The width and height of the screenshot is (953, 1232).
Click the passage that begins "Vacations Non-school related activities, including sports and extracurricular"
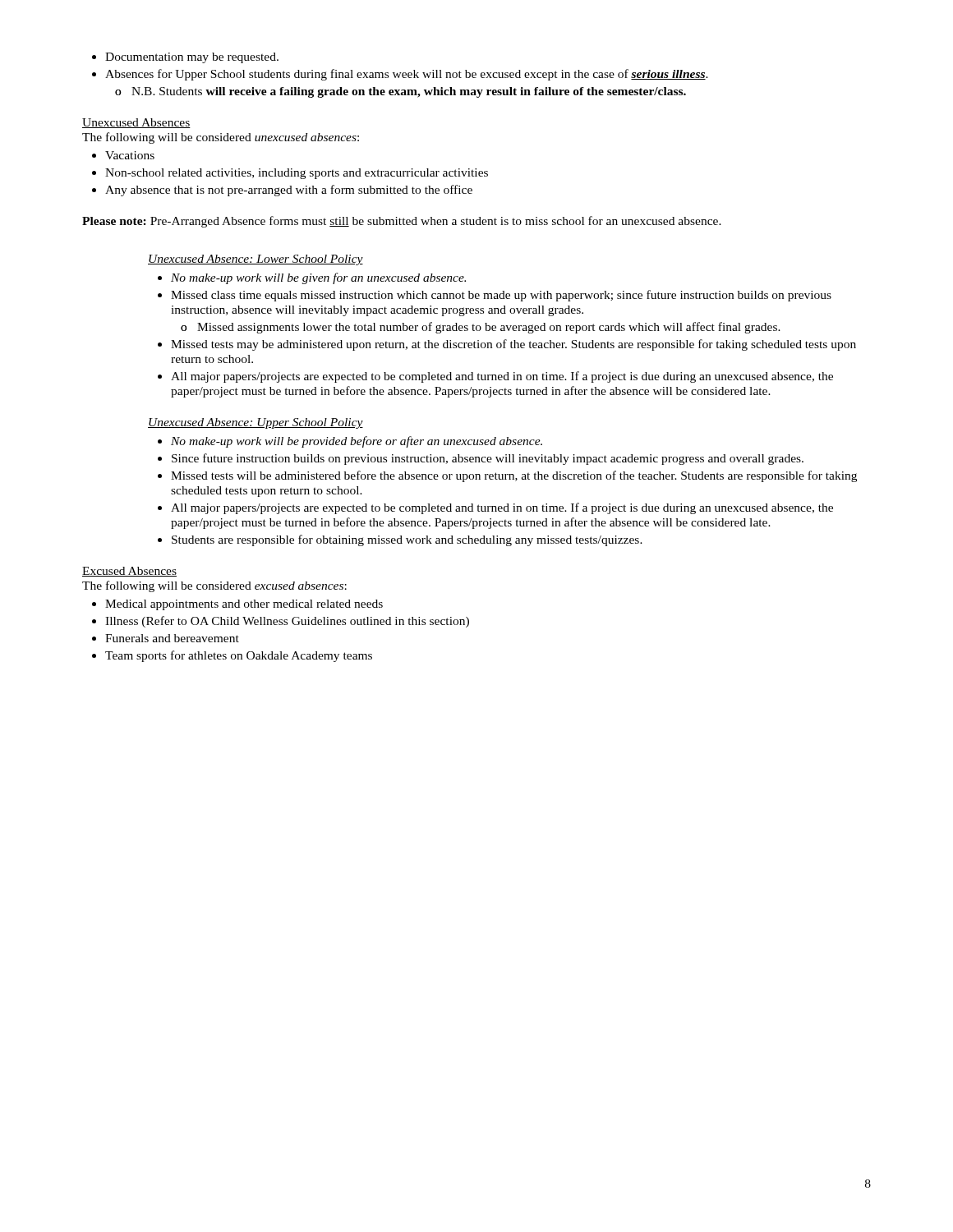476,172
